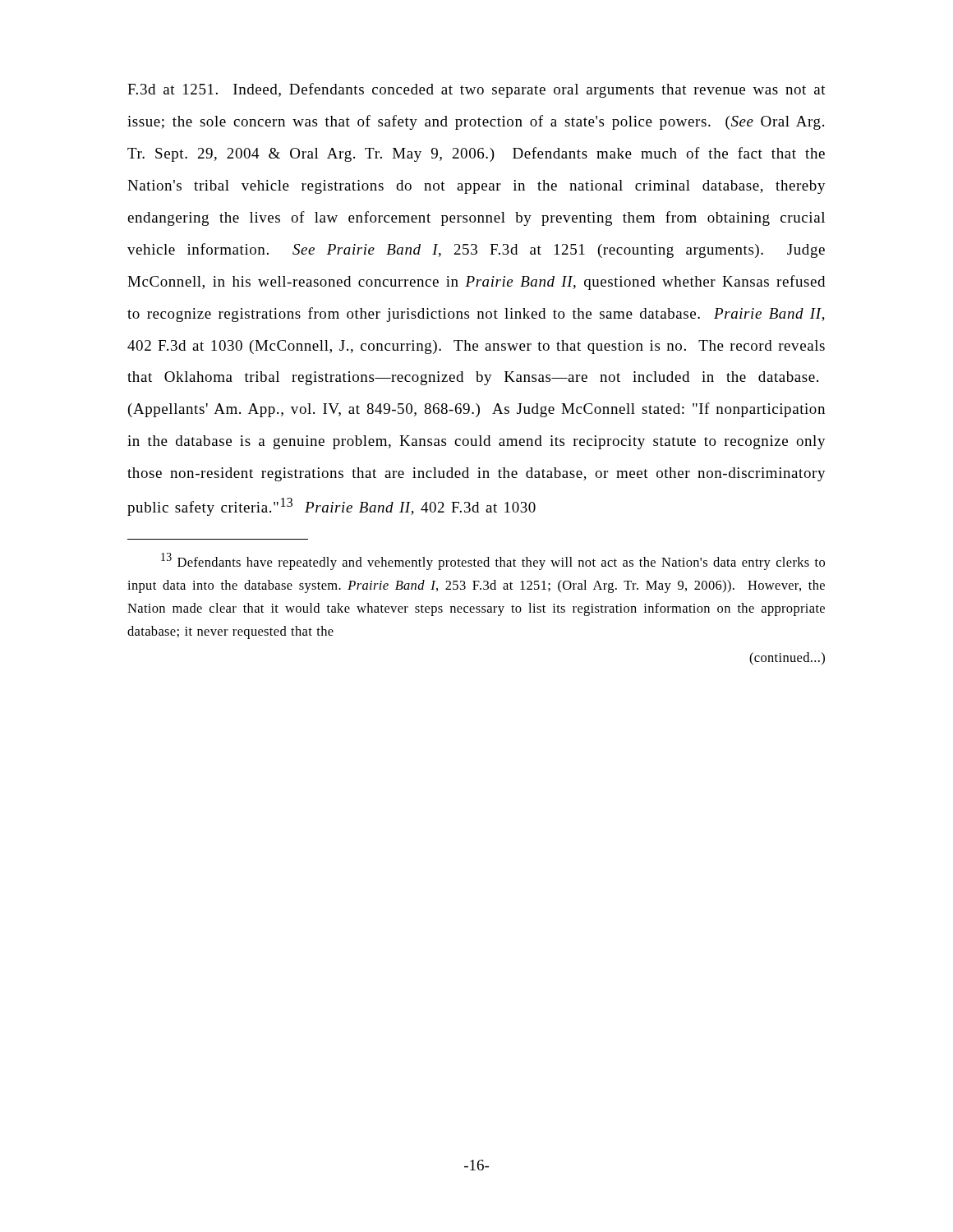Click on the block starting "F.3d at 1251. Indeed, Defendants conceded at two"
953x1232 pixels.
coord(476,90)
